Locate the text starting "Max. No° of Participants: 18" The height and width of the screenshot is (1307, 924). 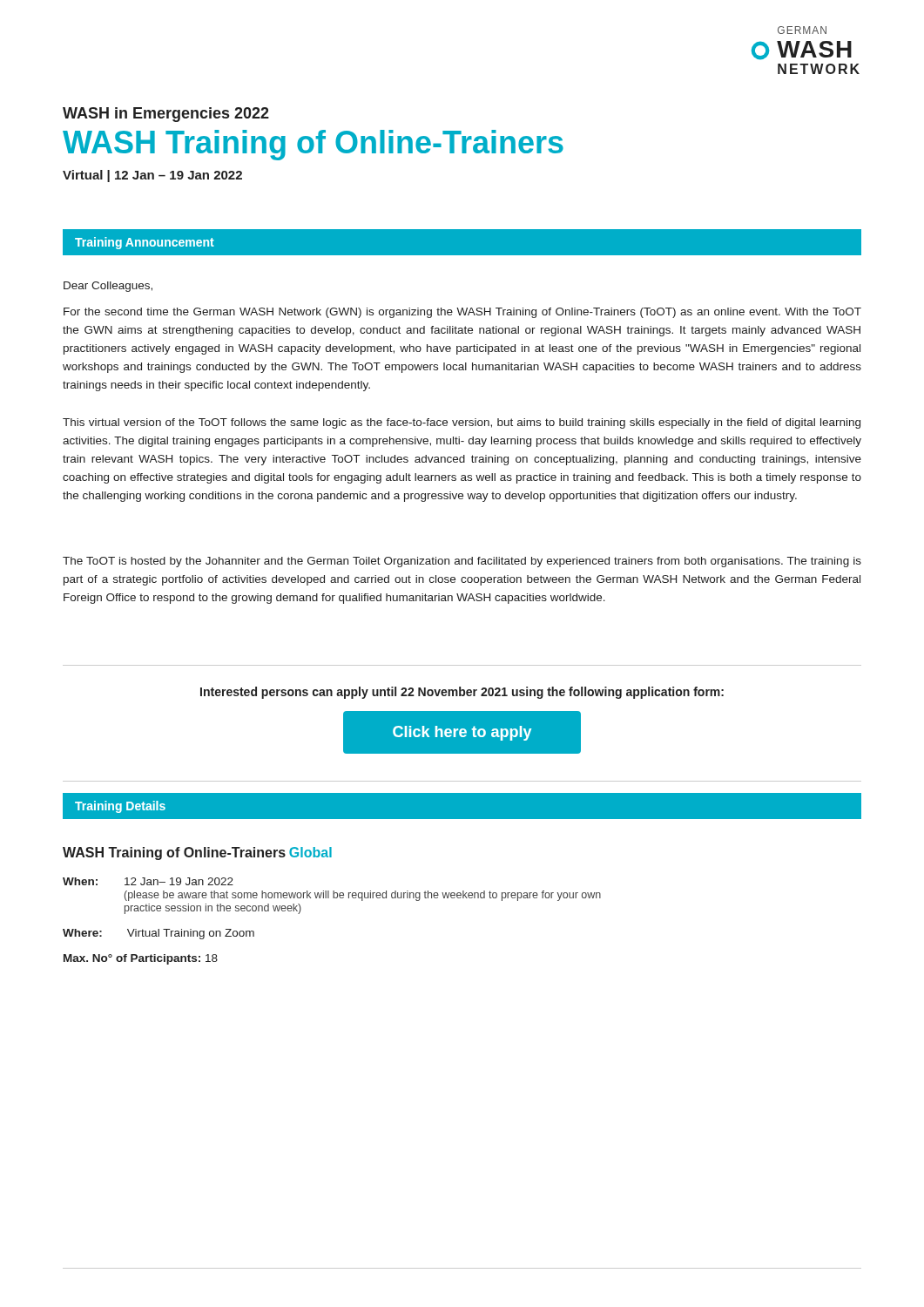tap(141, 959)
